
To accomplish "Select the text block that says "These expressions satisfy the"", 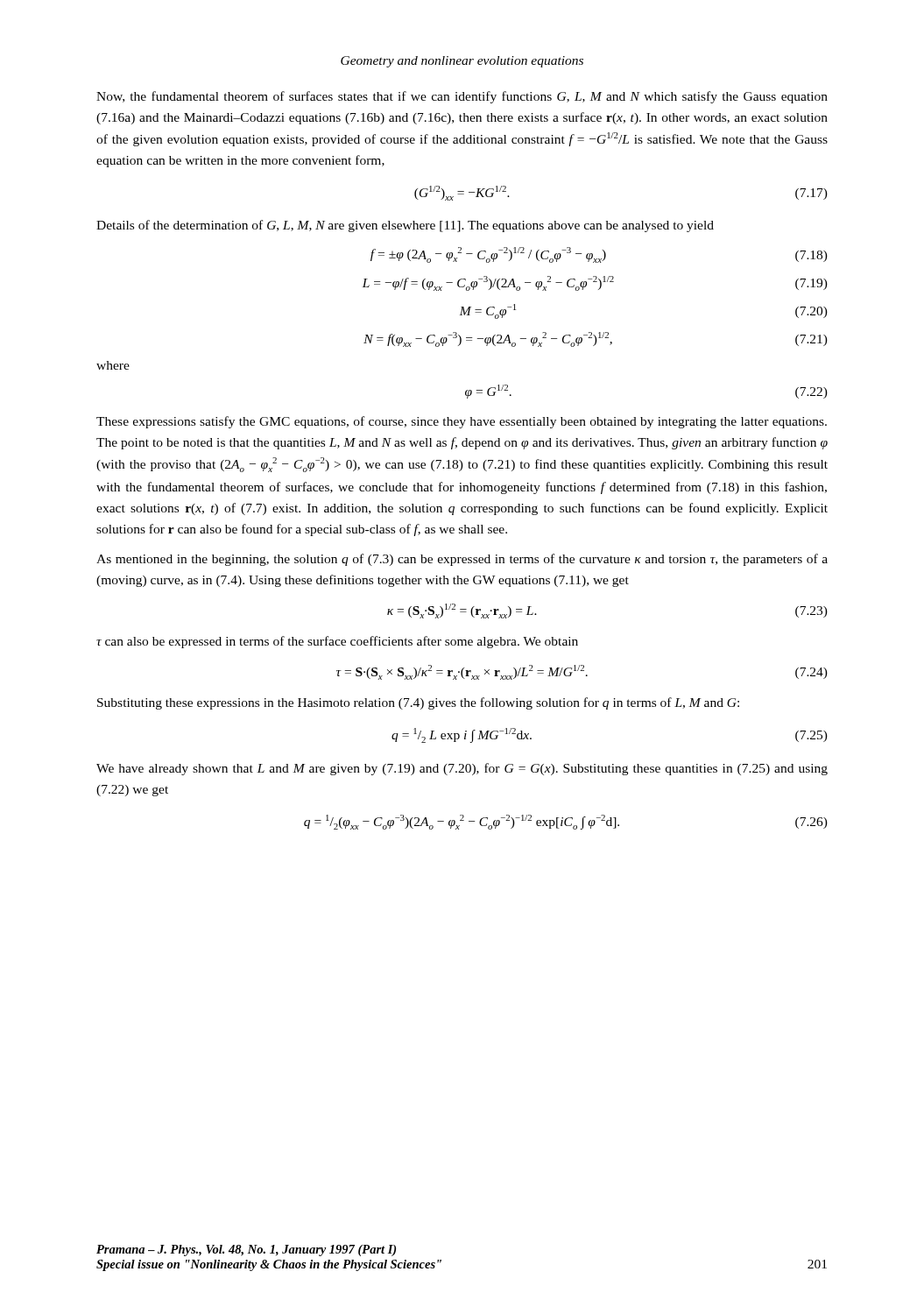I will [462, 474].
